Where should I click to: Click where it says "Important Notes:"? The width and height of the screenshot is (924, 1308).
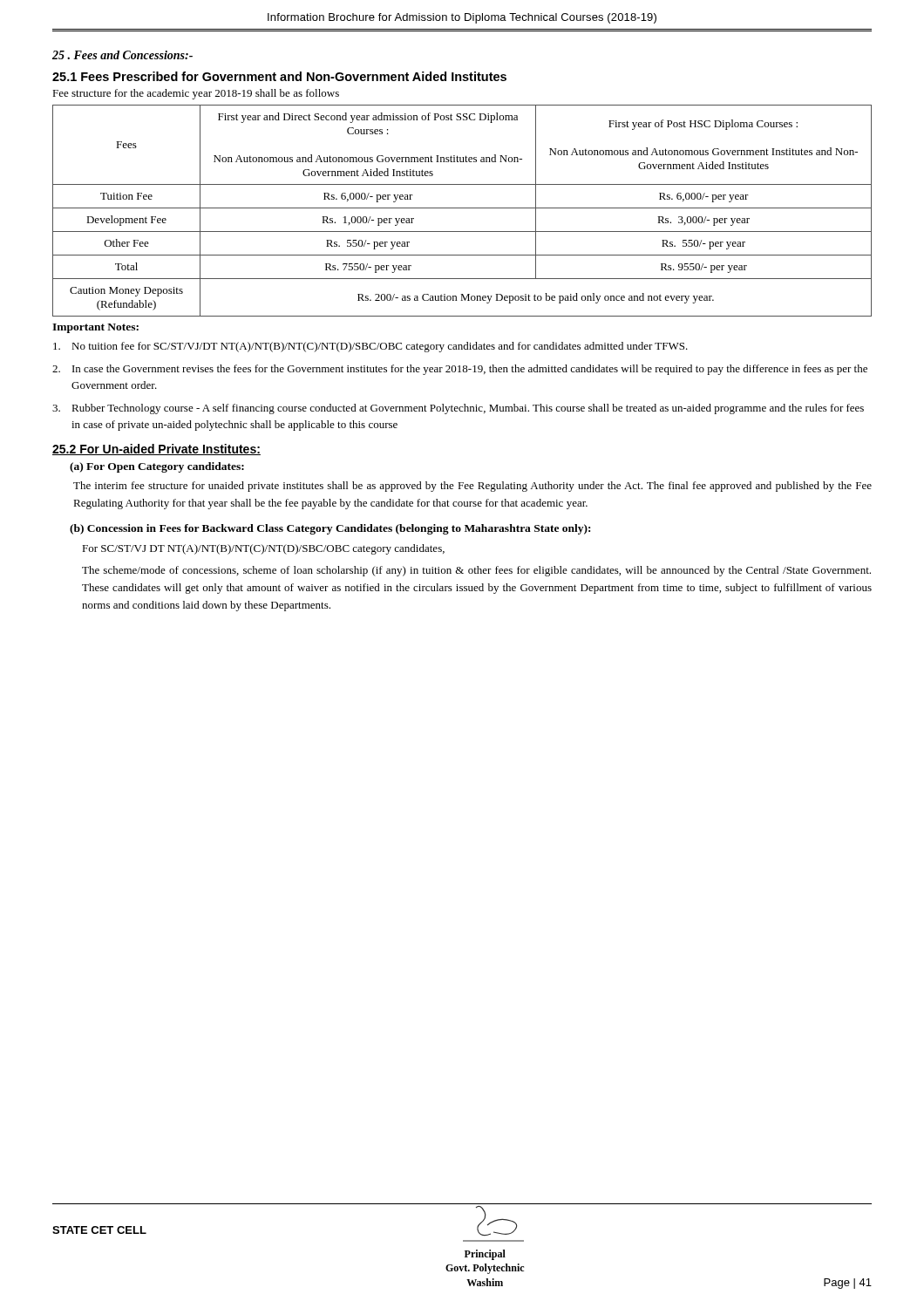click(96, 327)
